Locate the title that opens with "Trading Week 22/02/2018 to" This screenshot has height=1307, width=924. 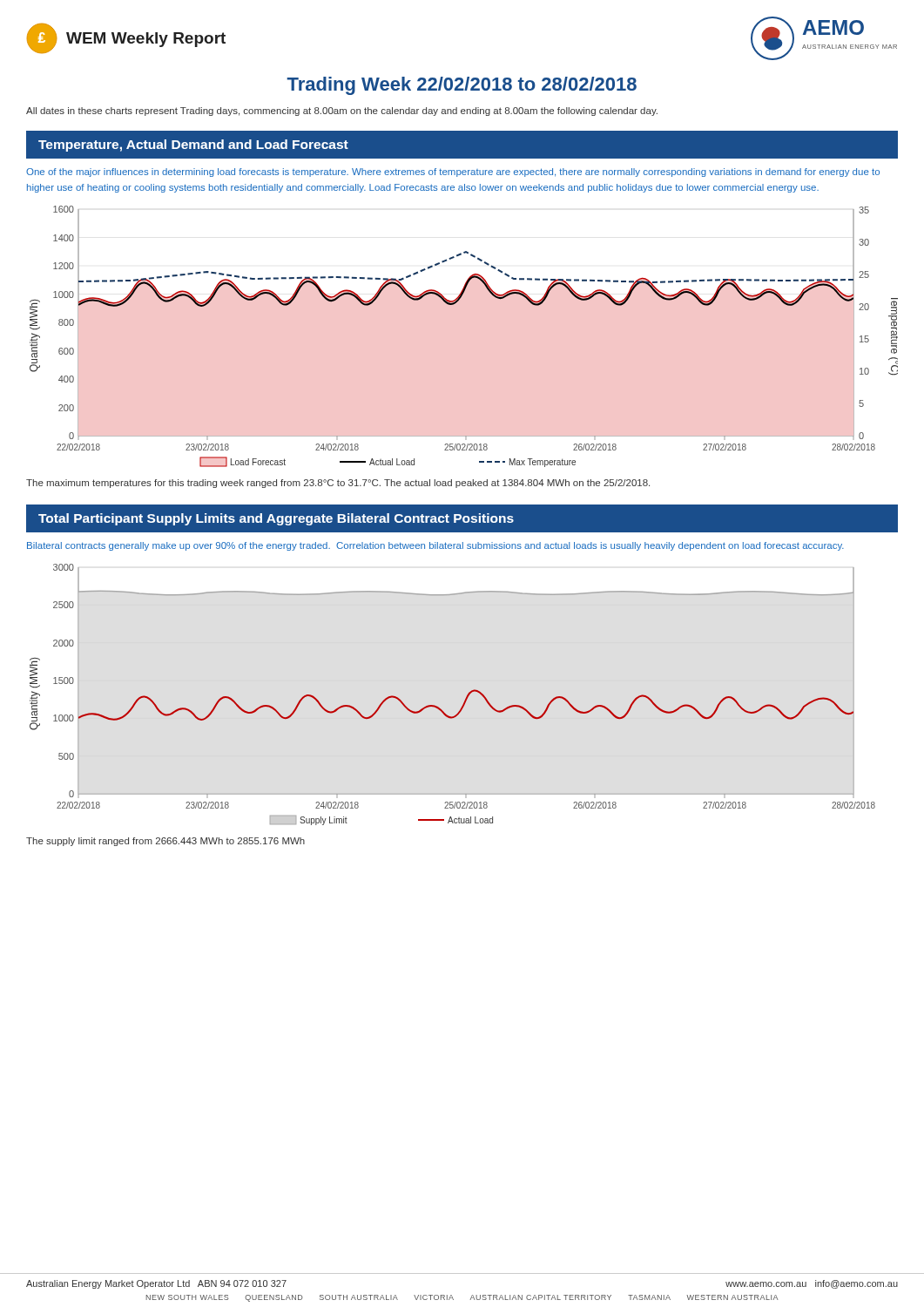coord(462,84)
